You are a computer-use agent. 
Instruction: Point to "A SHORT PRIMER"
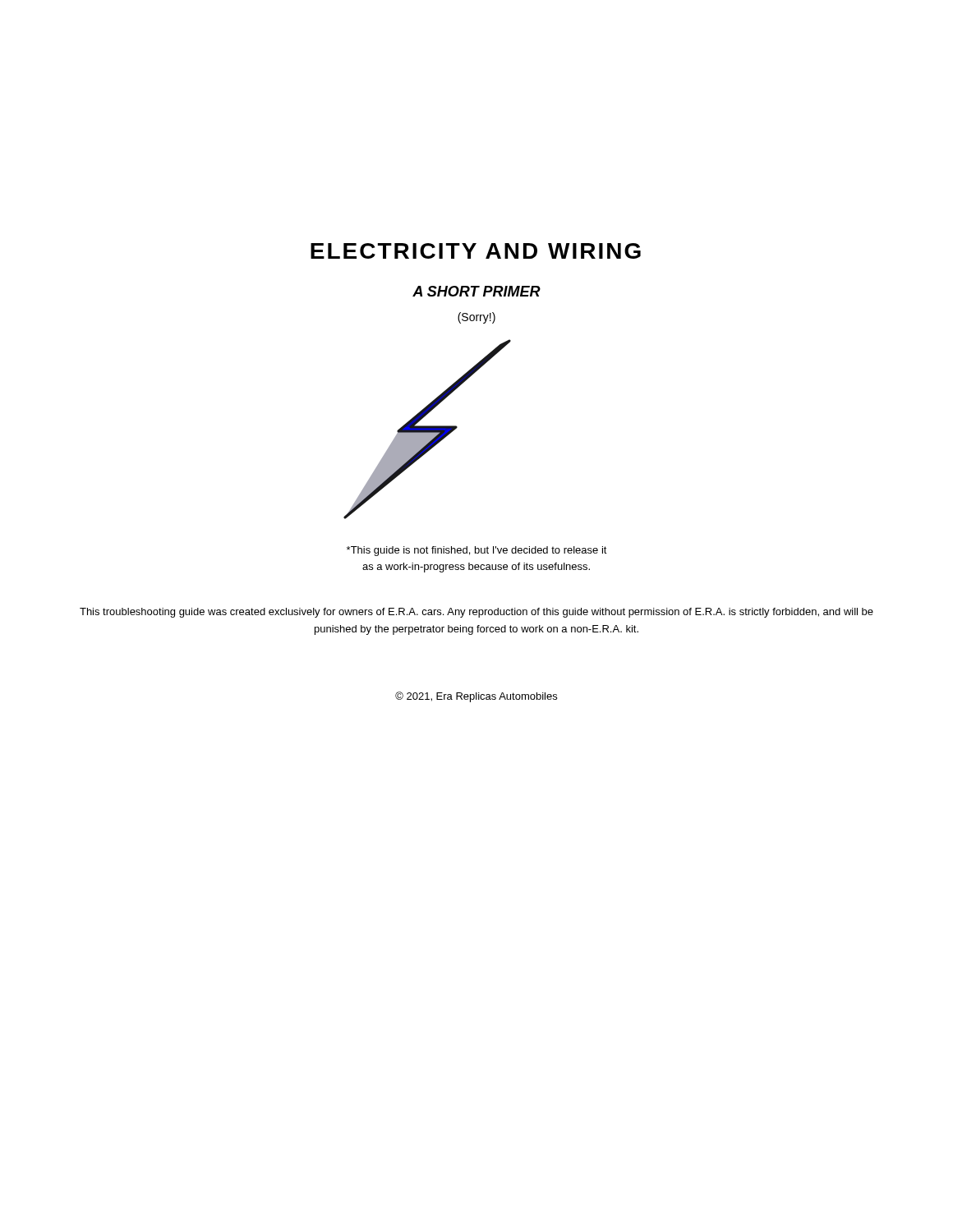476,292
